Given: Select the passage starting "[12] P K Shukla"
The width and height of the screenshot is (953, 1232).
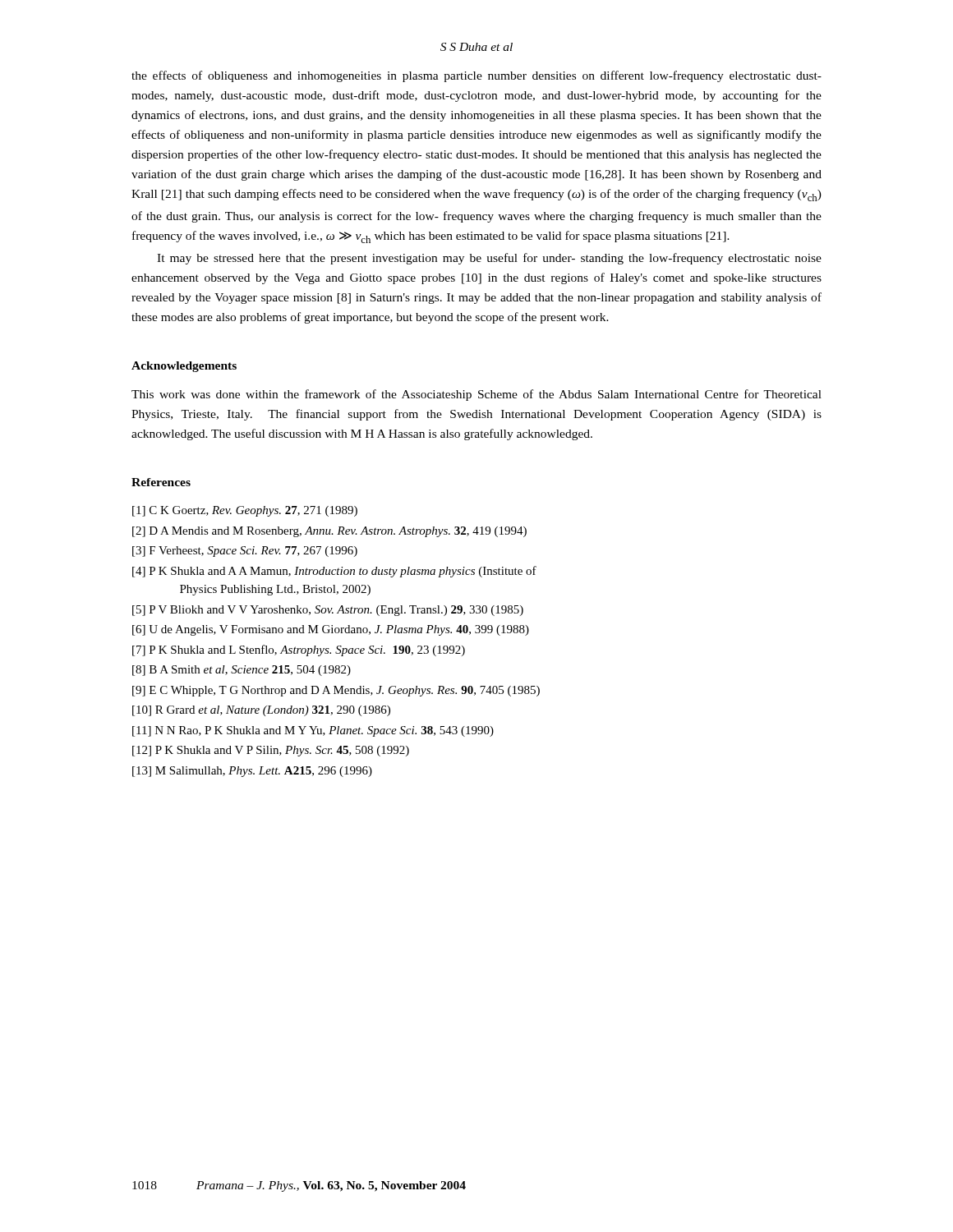Looking at the screenshot, I should click(x=270, y=750).
